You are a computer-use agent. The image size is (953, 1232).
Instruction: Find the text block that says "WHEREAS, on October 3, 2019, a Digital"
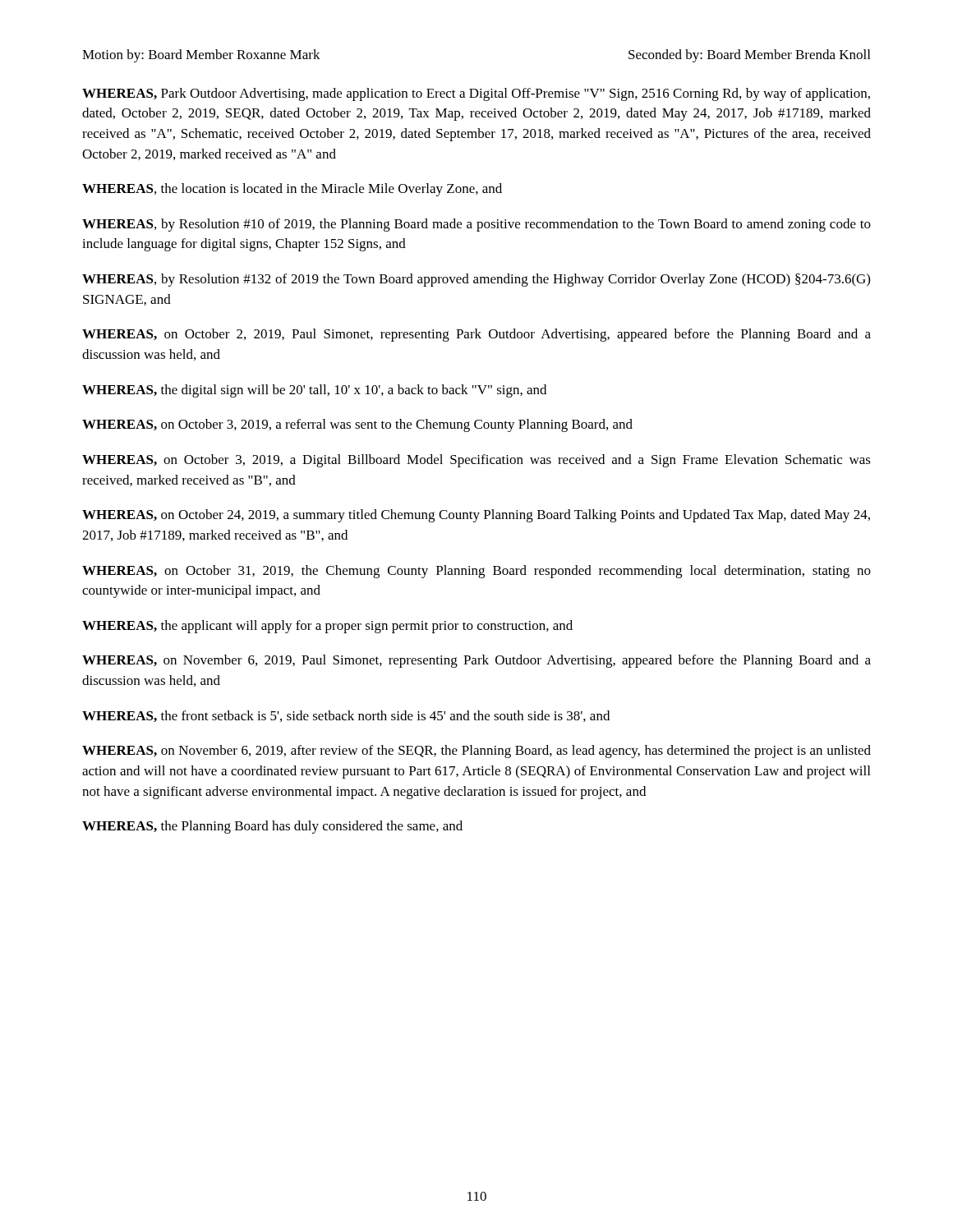[476, 470]
